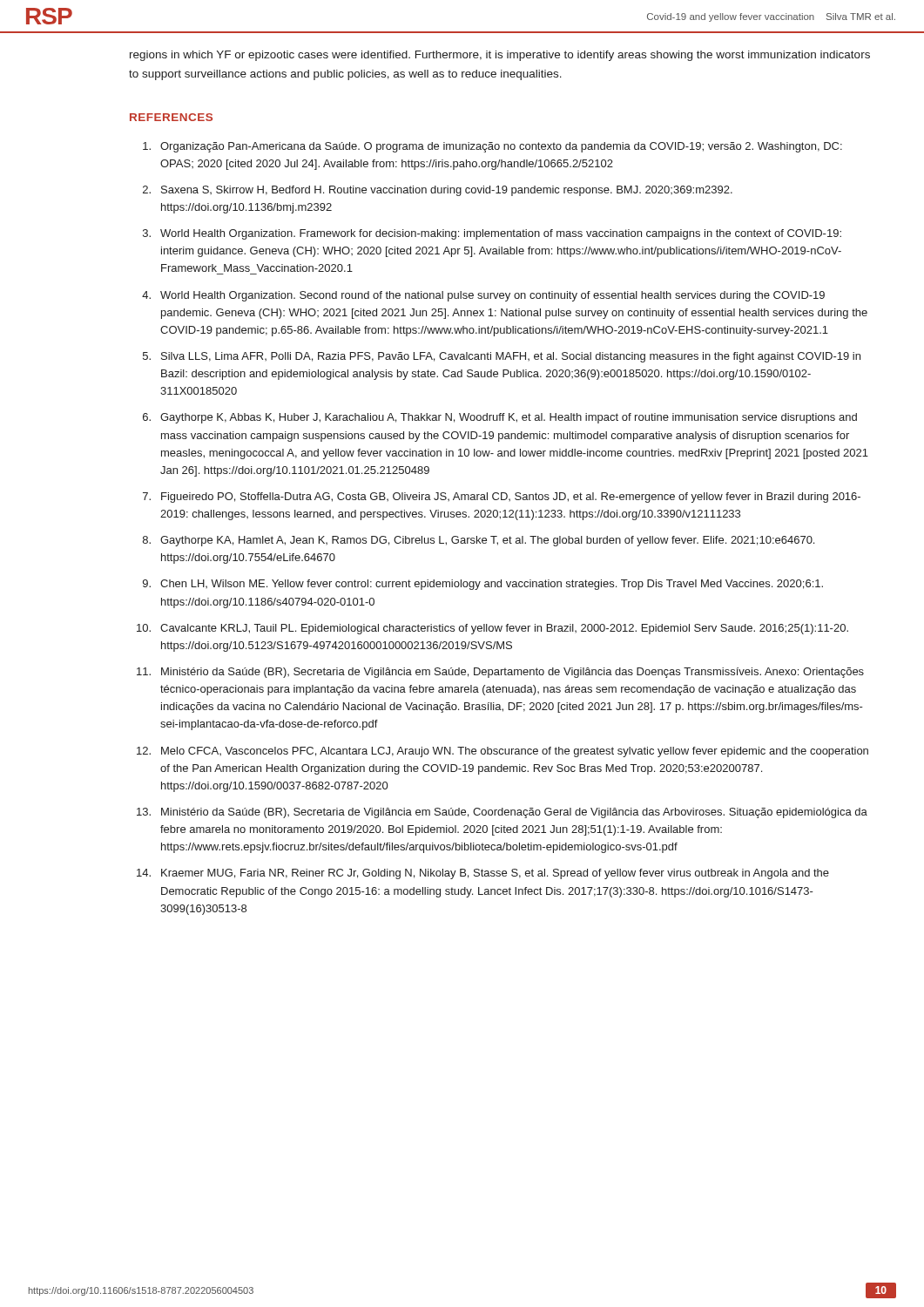Point to the block beginning "8. Gaythorpe KA, Hamlet"
Image resolution: width=924 pixels, height=1307 pixels.
(504, 549)
